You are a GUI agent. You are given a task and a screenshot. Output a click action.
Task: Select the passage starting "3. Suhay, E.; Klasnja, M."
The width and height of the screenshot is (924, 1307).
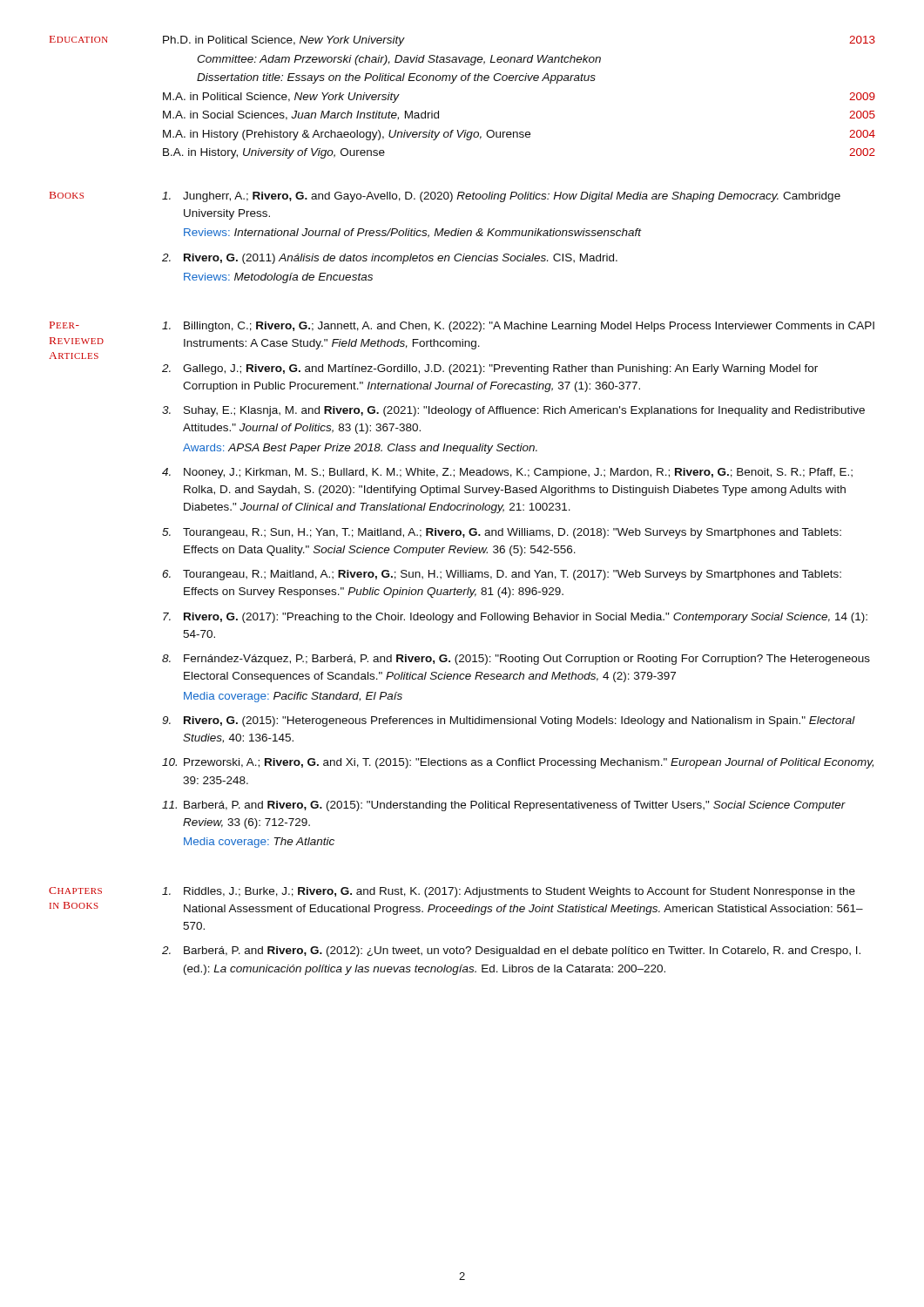513,411
